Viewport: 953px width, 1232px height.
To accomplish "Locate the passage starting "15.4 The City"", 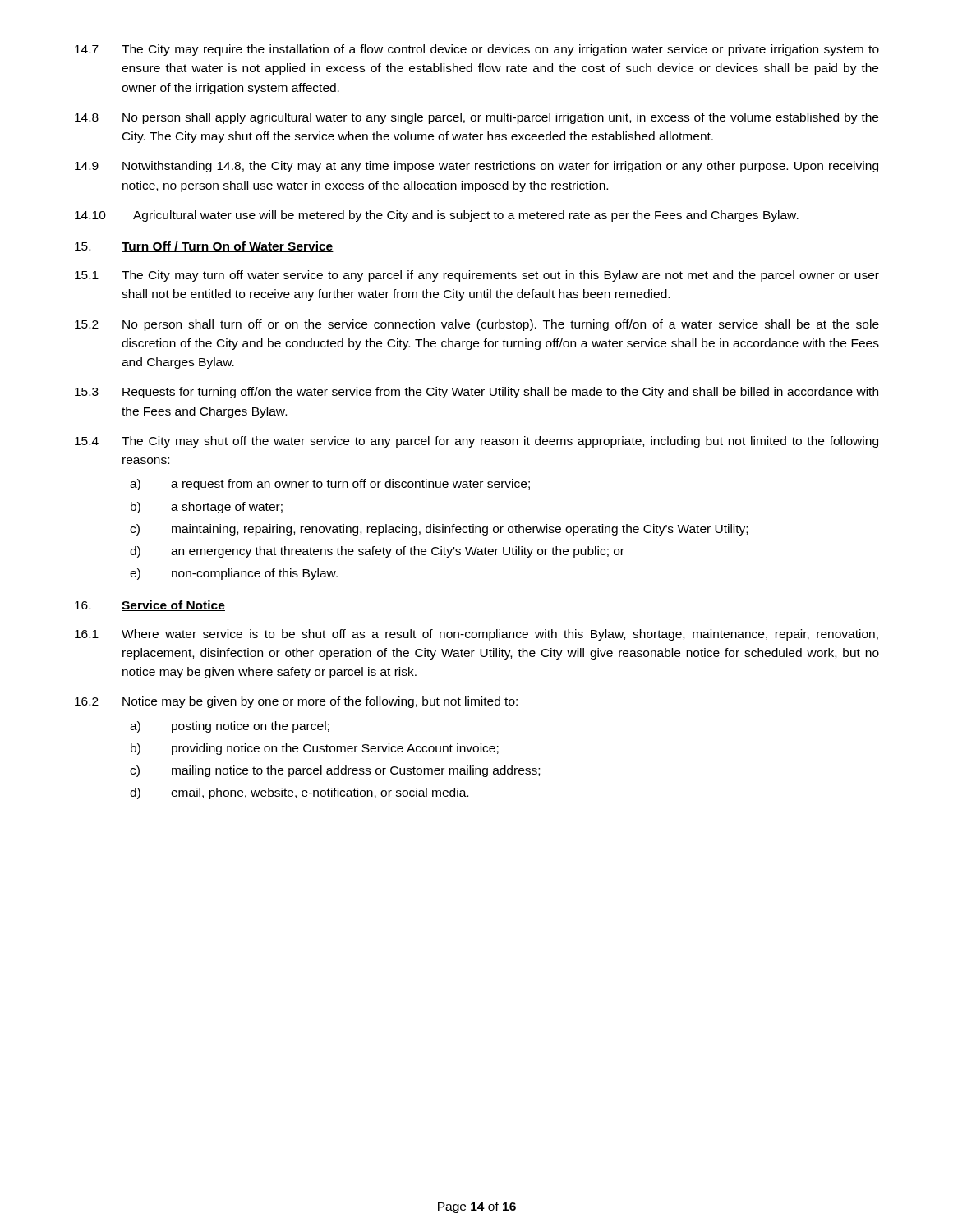I will click(476, 442).
